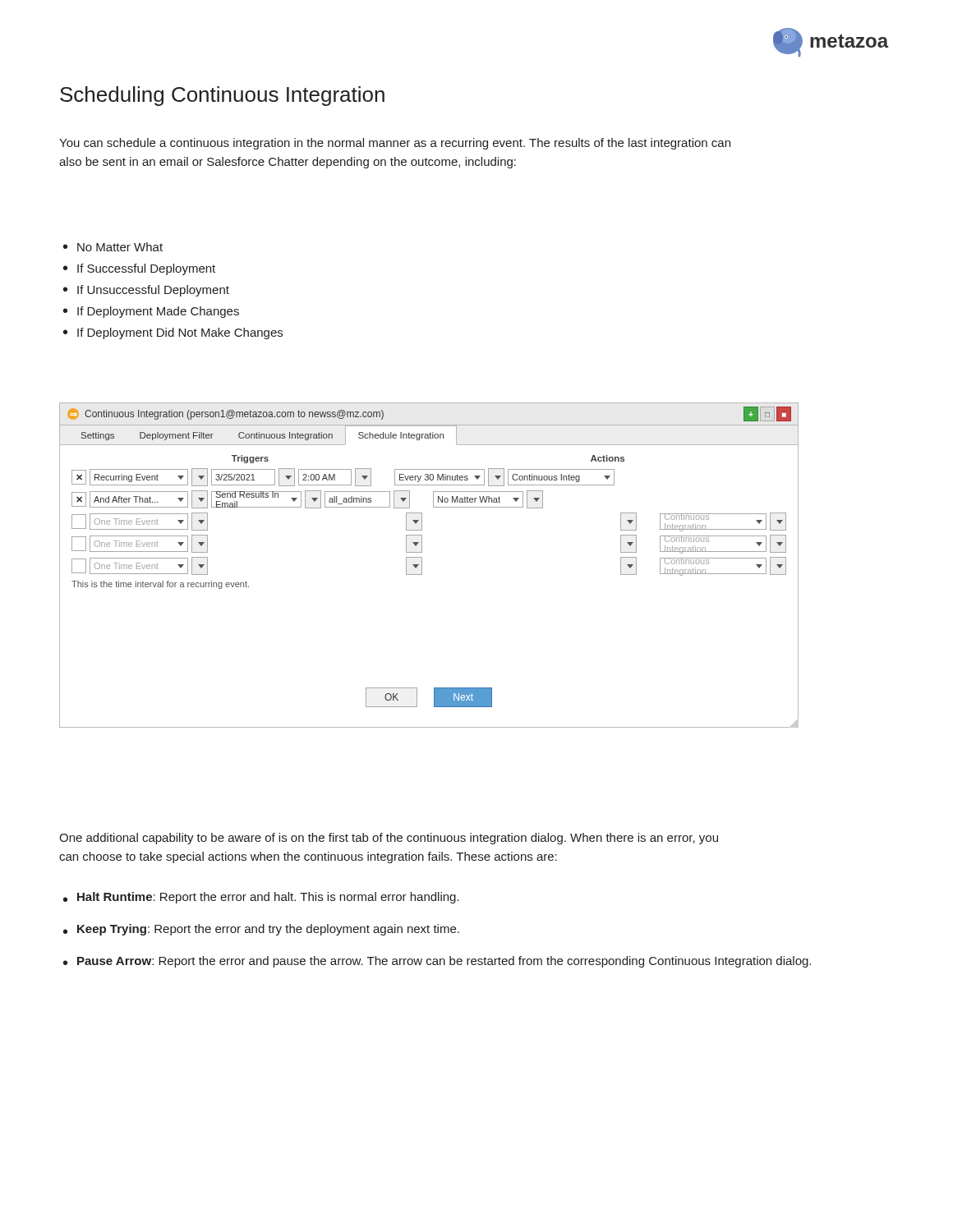Find the block on this page that starts "• If Unsuccessful"
This screenshot has width=953, height=1232.
click(x=146, y=289)
